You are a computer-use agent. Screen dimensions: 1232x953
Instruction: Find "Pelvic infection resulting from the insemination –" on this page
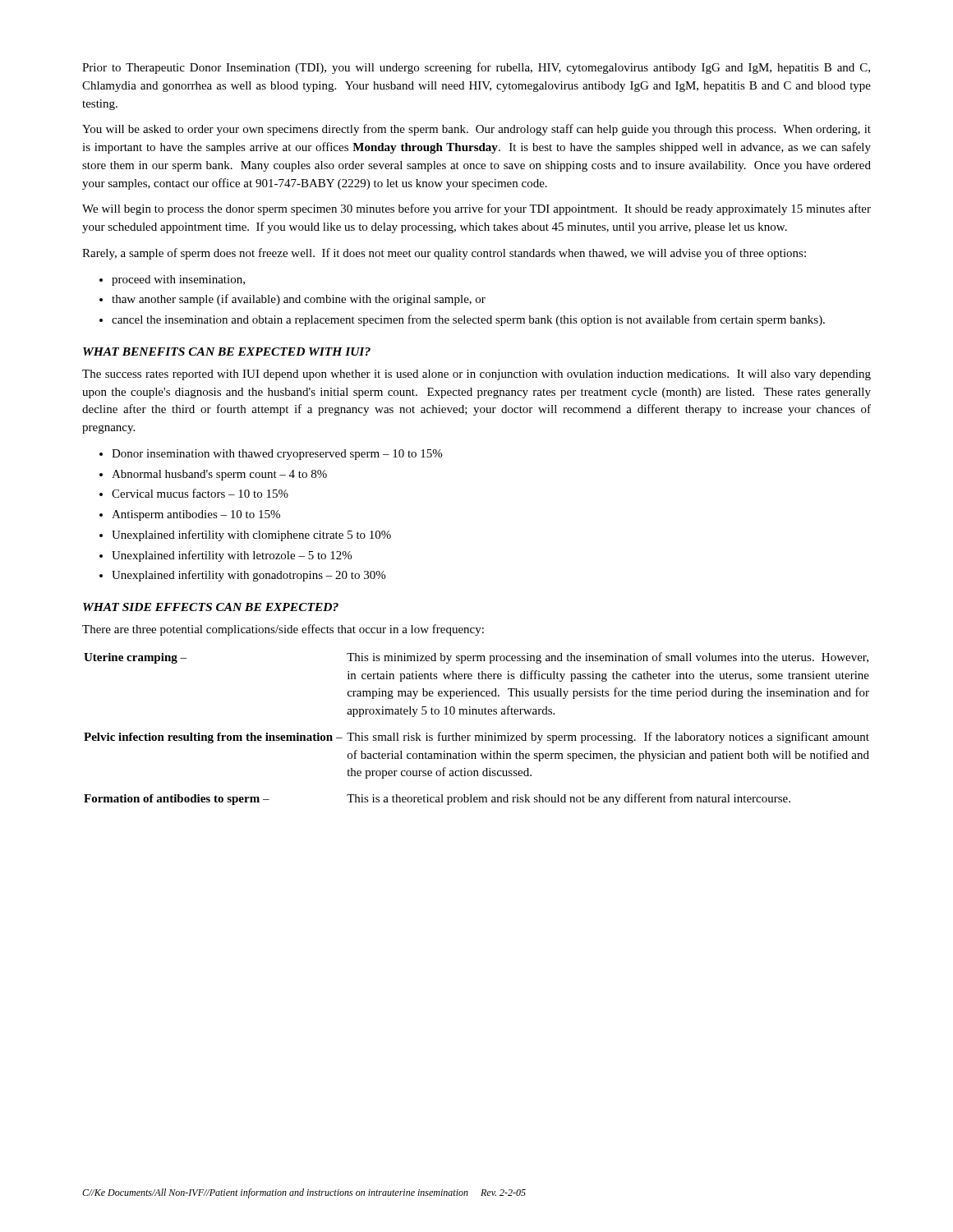coord(214,737)
